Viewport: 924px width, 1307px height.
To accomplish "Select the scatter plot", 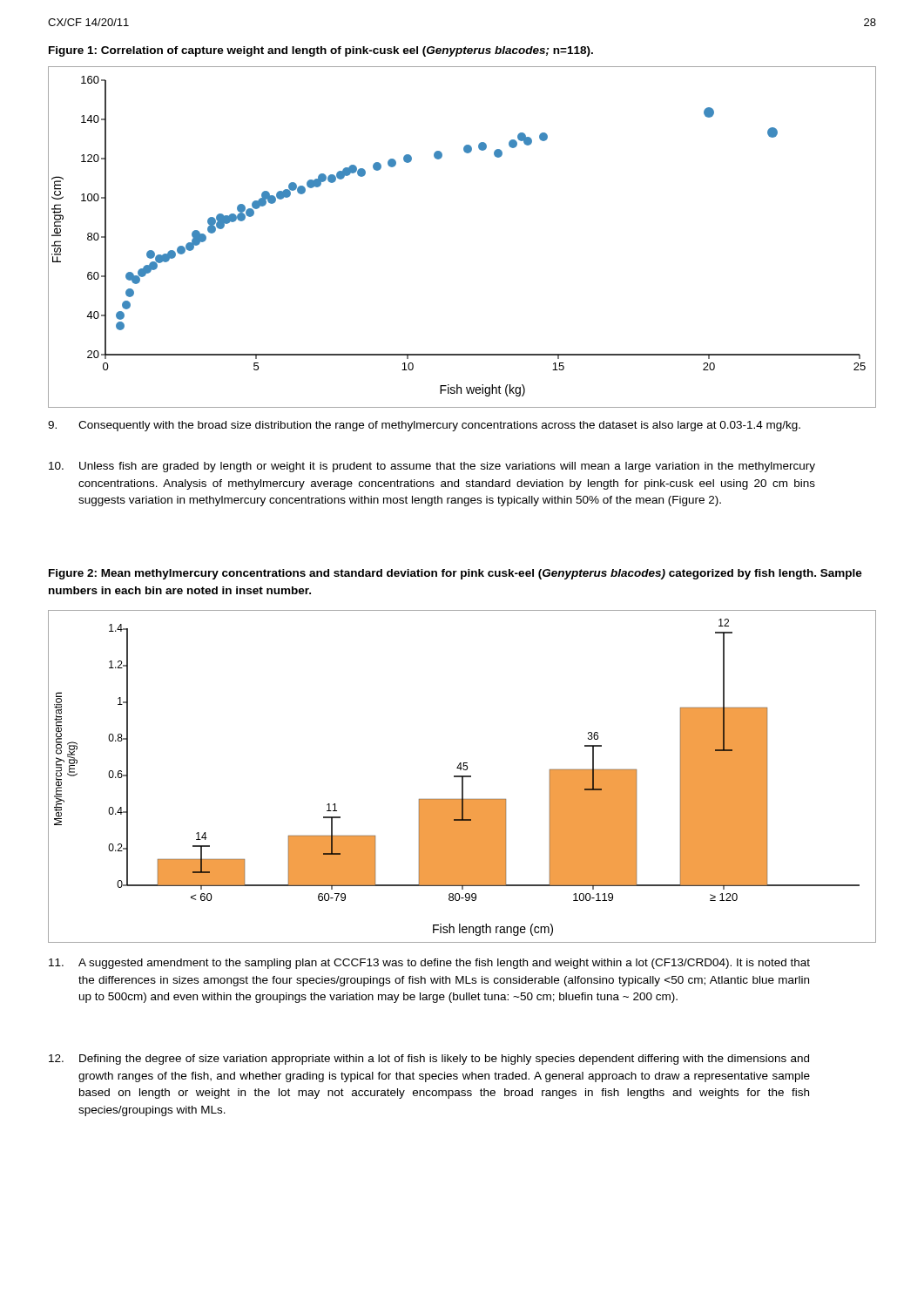I will point(462,237).
